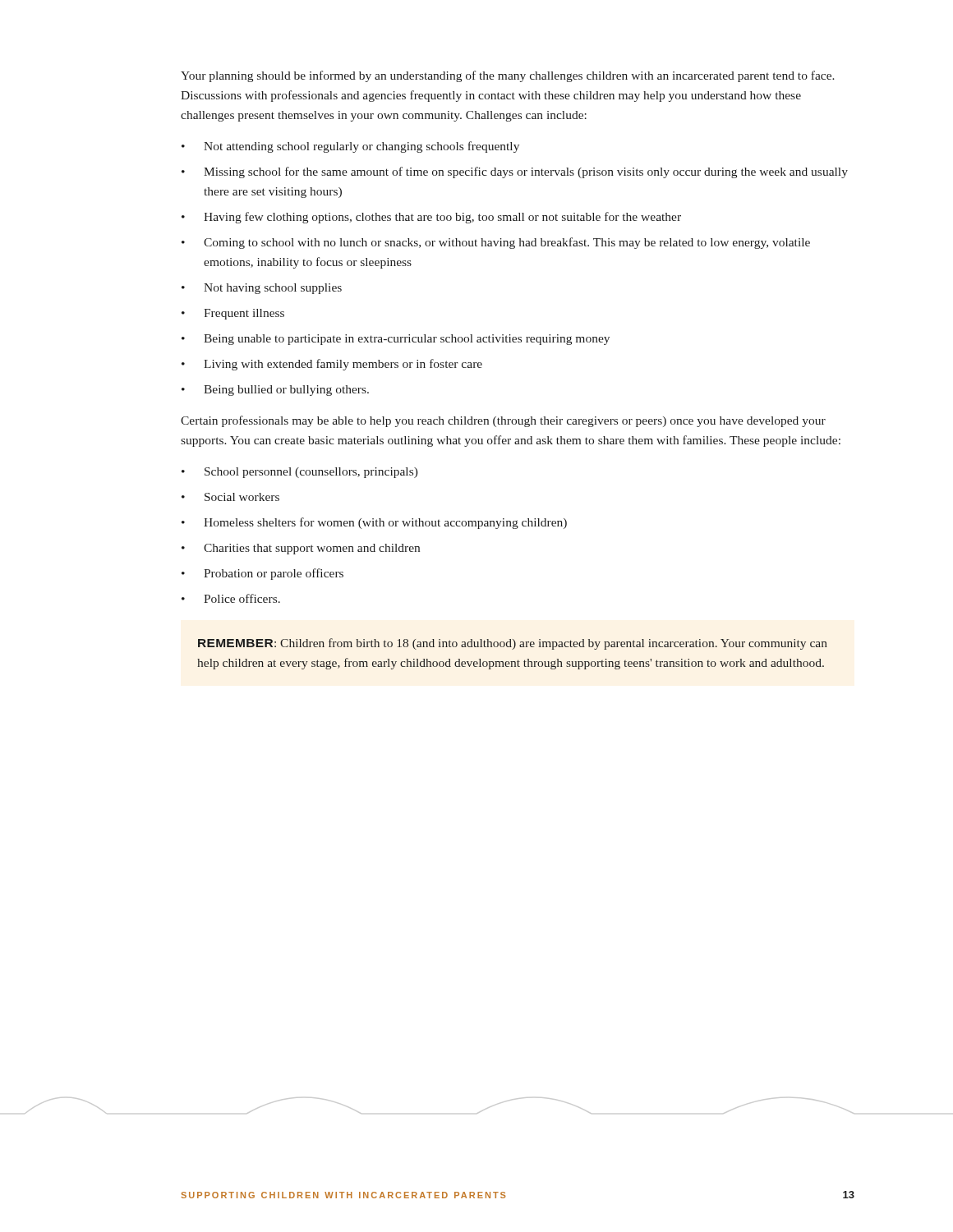Locate the block starting "• Being bullied or bullying others."

pos(275,391)
